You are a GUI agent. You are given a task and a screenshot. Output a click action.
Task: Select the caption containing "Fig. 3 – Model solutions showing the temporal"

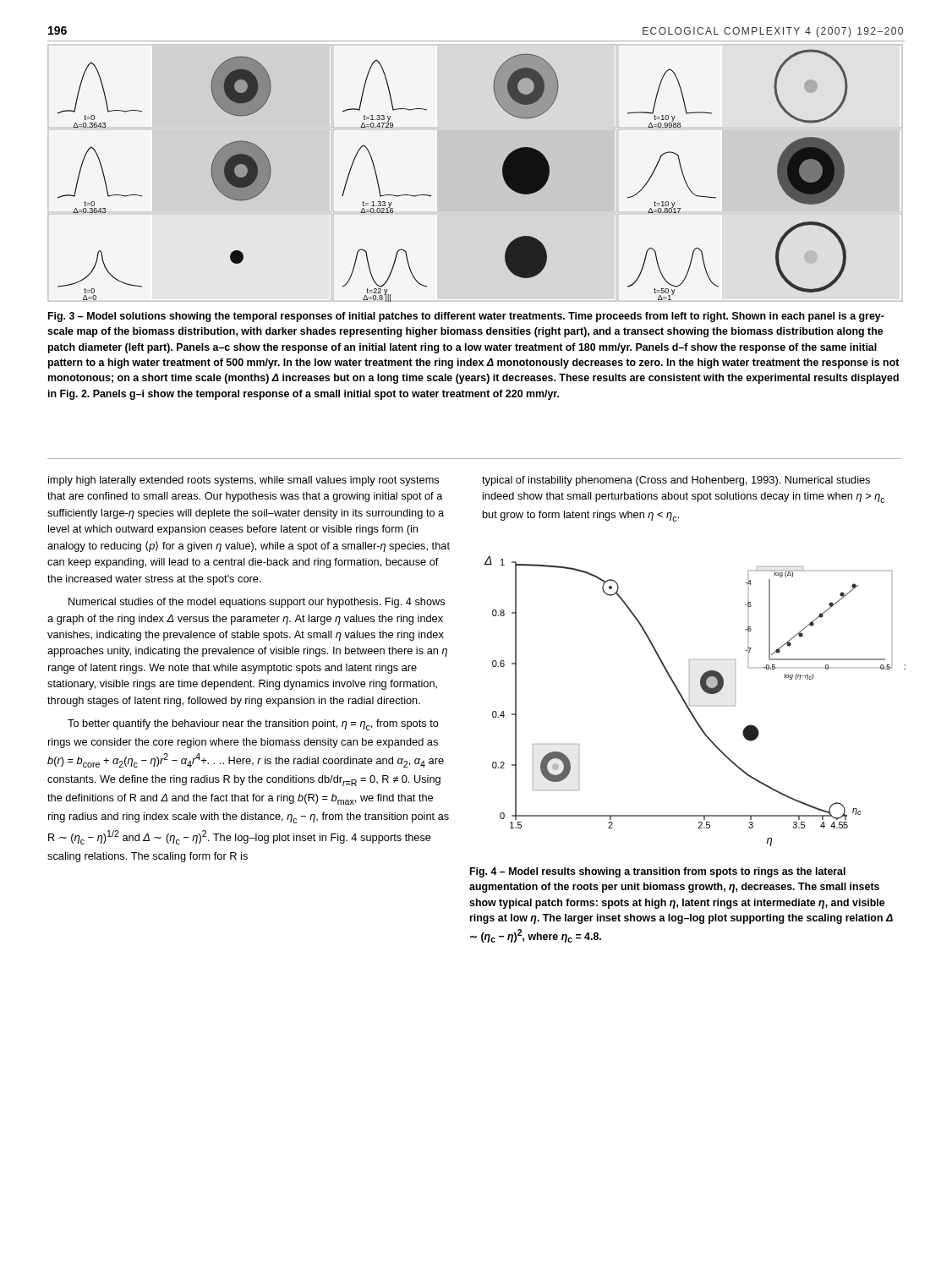tap(473, 355)
